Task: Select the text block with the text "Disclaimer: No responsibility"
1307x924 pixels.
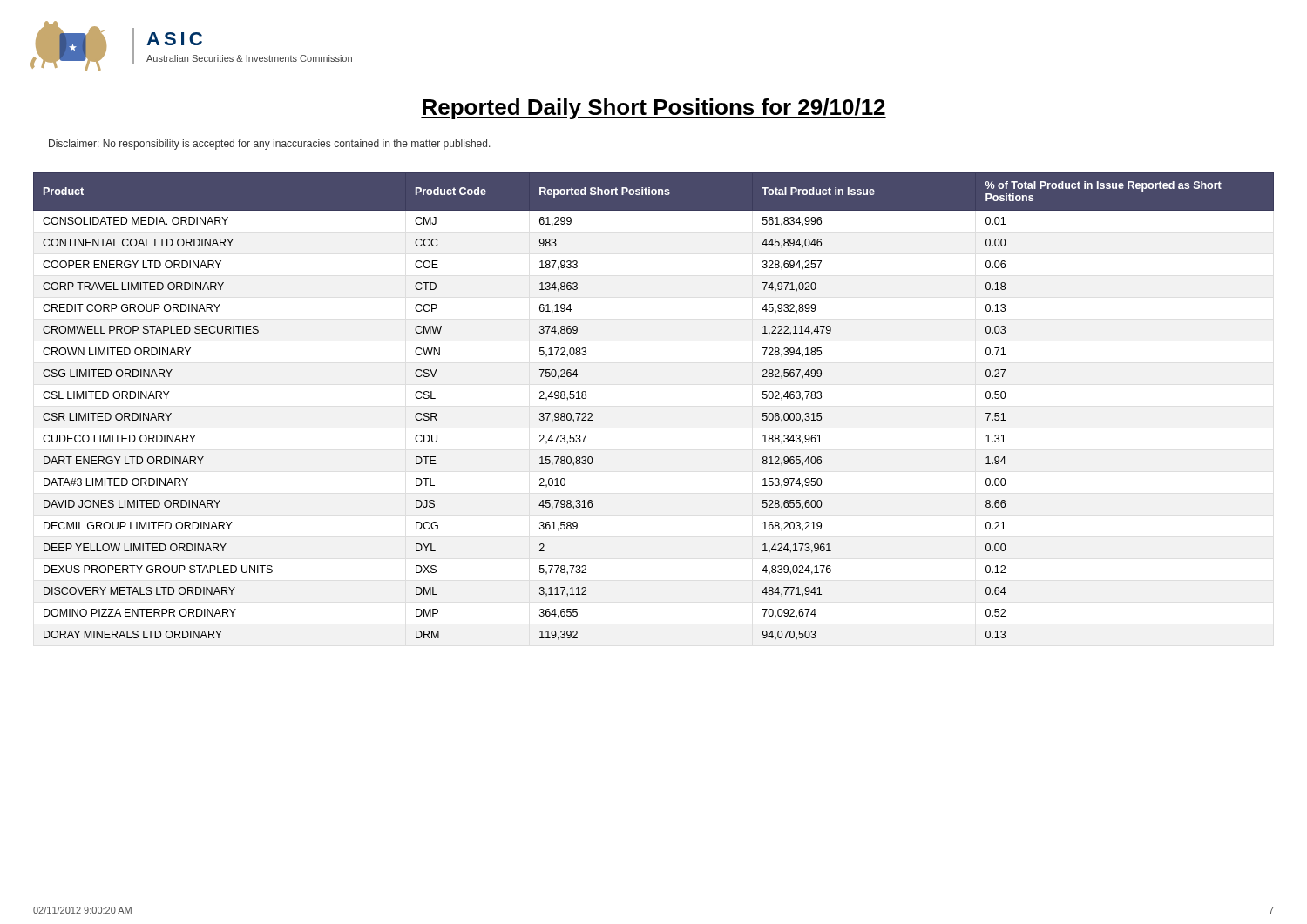Action: tap(269, 144)
